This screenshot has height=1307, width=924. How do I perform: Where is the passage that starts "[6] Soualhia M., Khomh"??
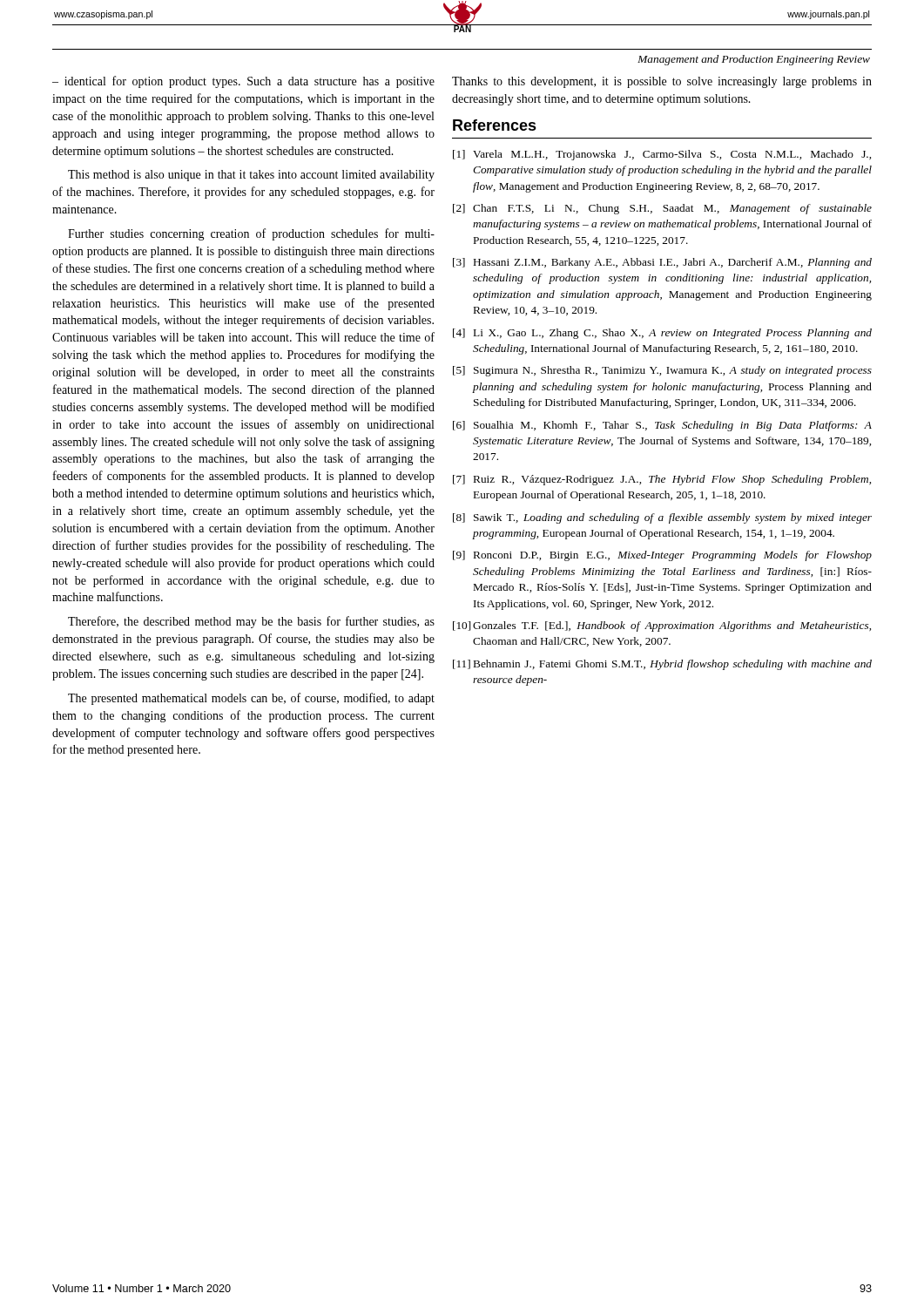pyautogui.click(x=662, y=441)
